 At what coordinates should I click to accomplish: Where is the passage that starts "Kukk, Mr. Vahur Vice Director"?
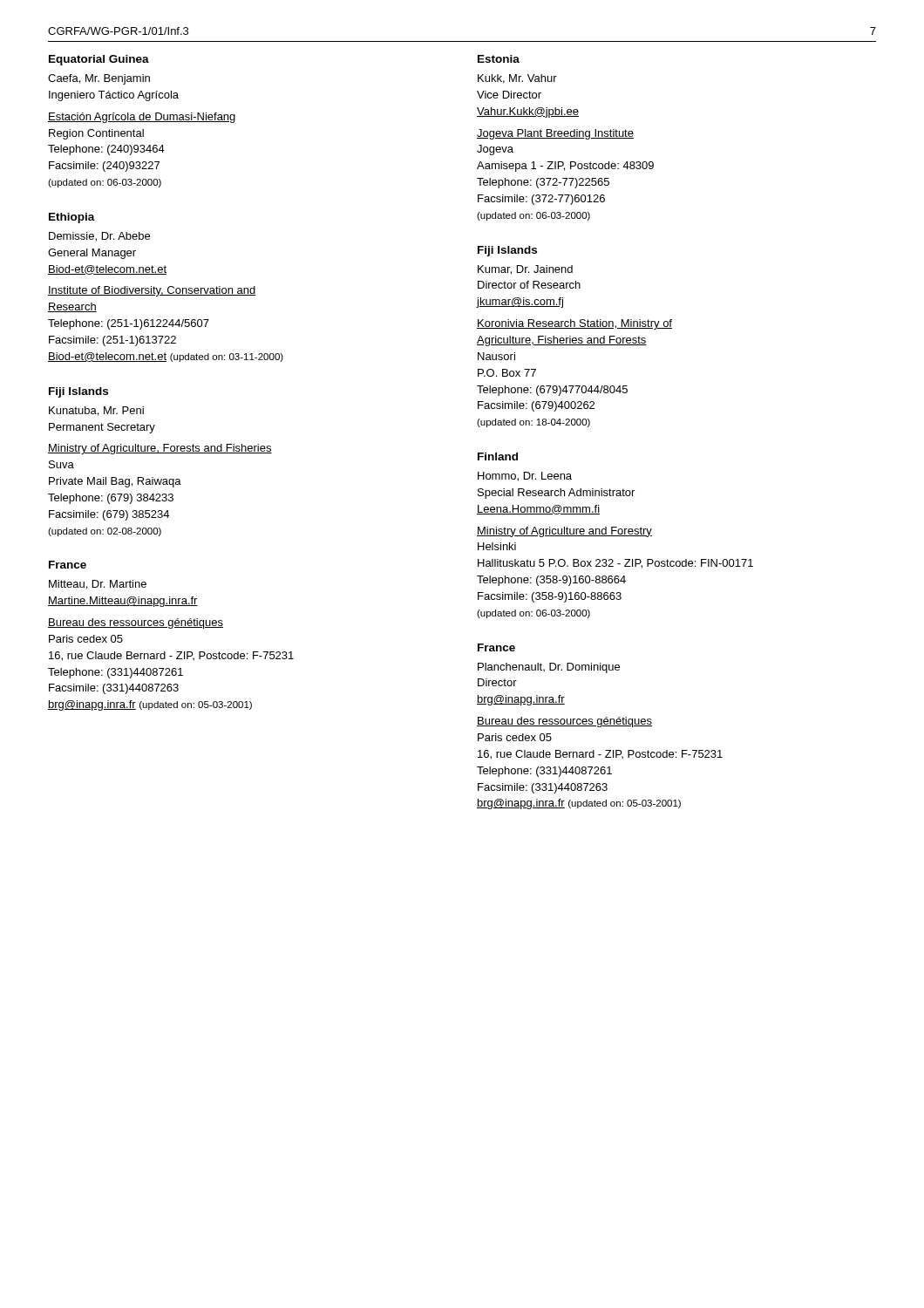point(517,79)
